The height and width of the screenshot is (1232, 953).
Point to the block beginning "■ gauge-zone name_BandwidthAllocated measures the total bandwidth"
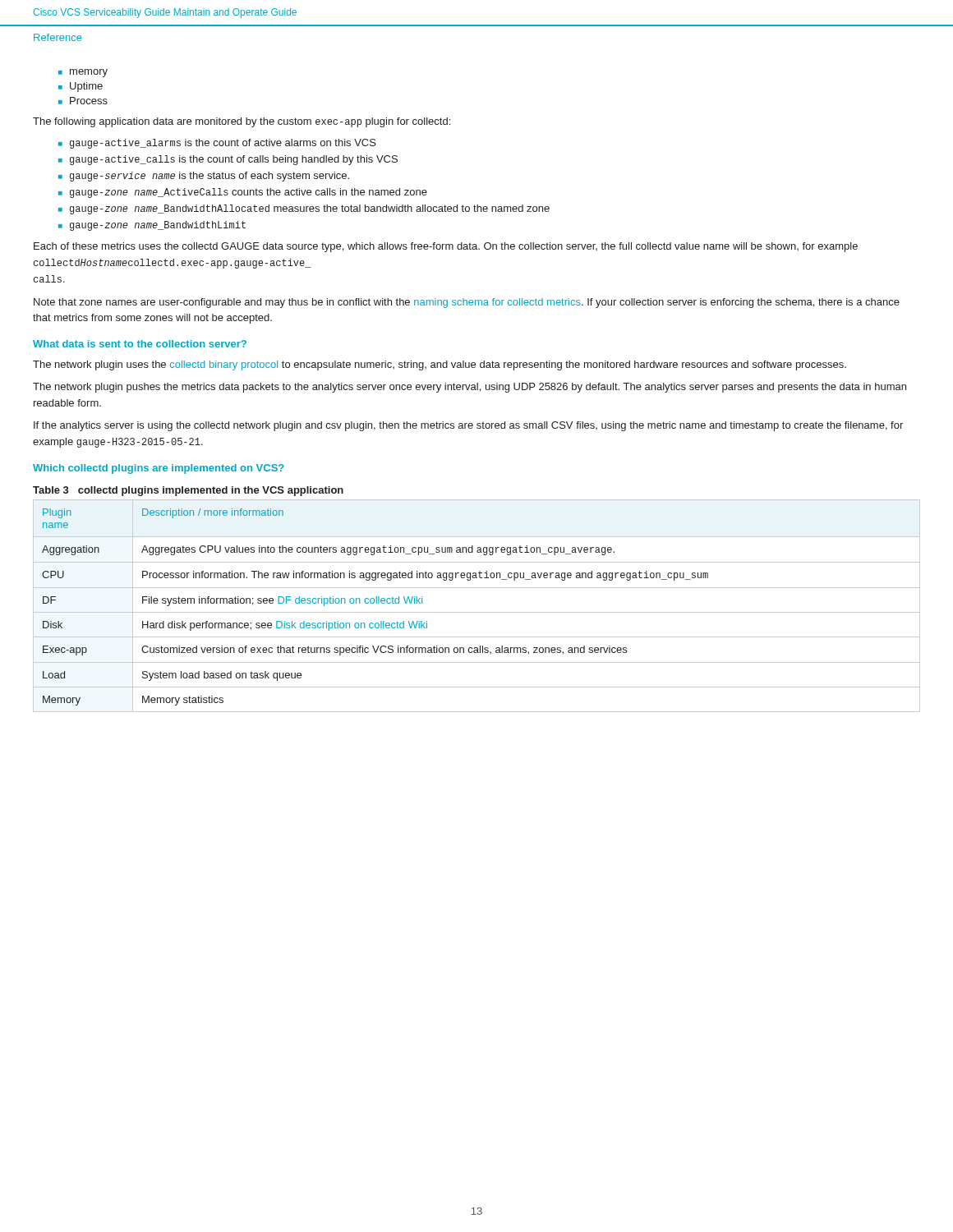click(x=304, y=209)
